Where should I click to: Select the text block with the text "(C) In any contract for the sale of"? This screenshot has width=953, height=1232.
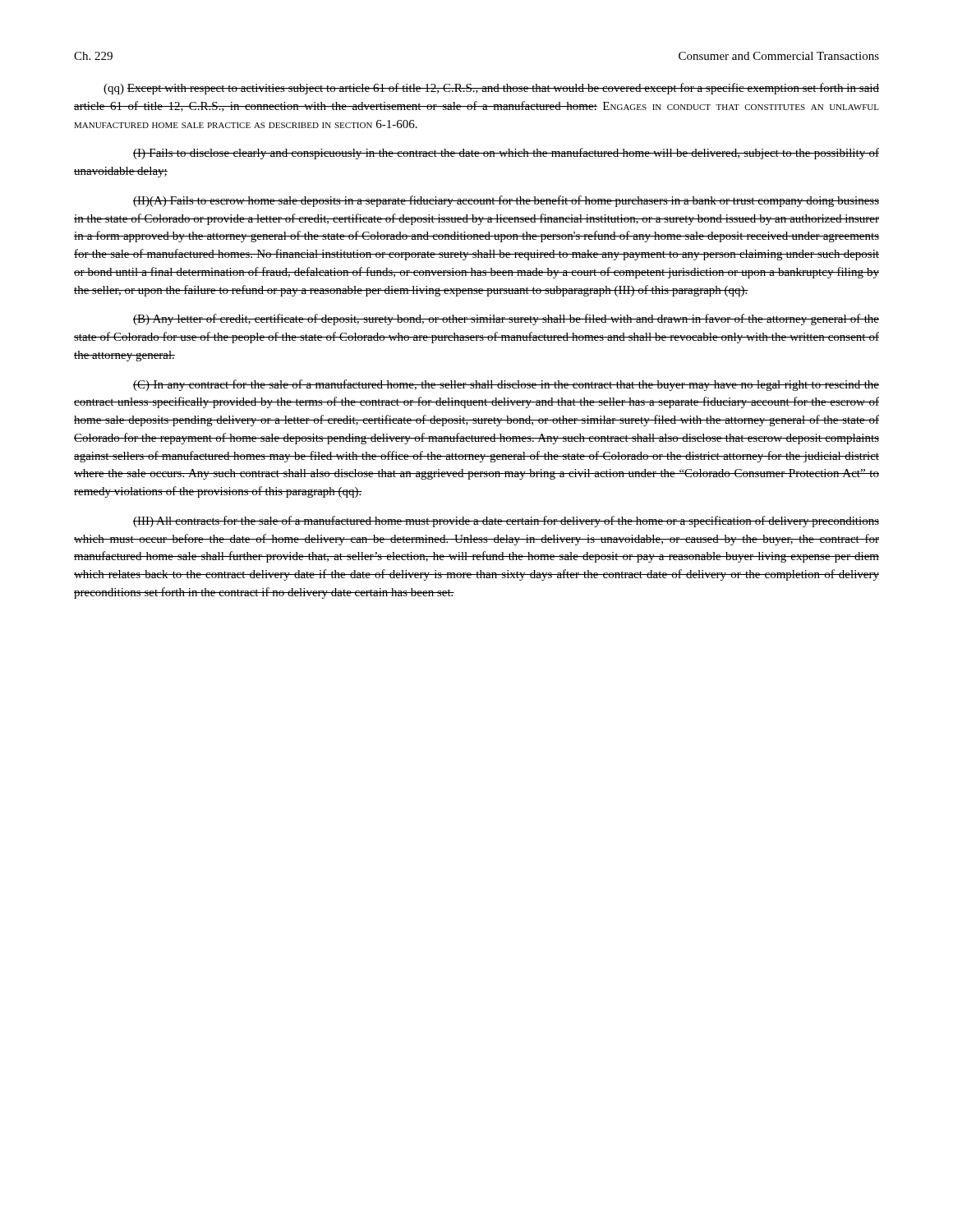[476, 438]
